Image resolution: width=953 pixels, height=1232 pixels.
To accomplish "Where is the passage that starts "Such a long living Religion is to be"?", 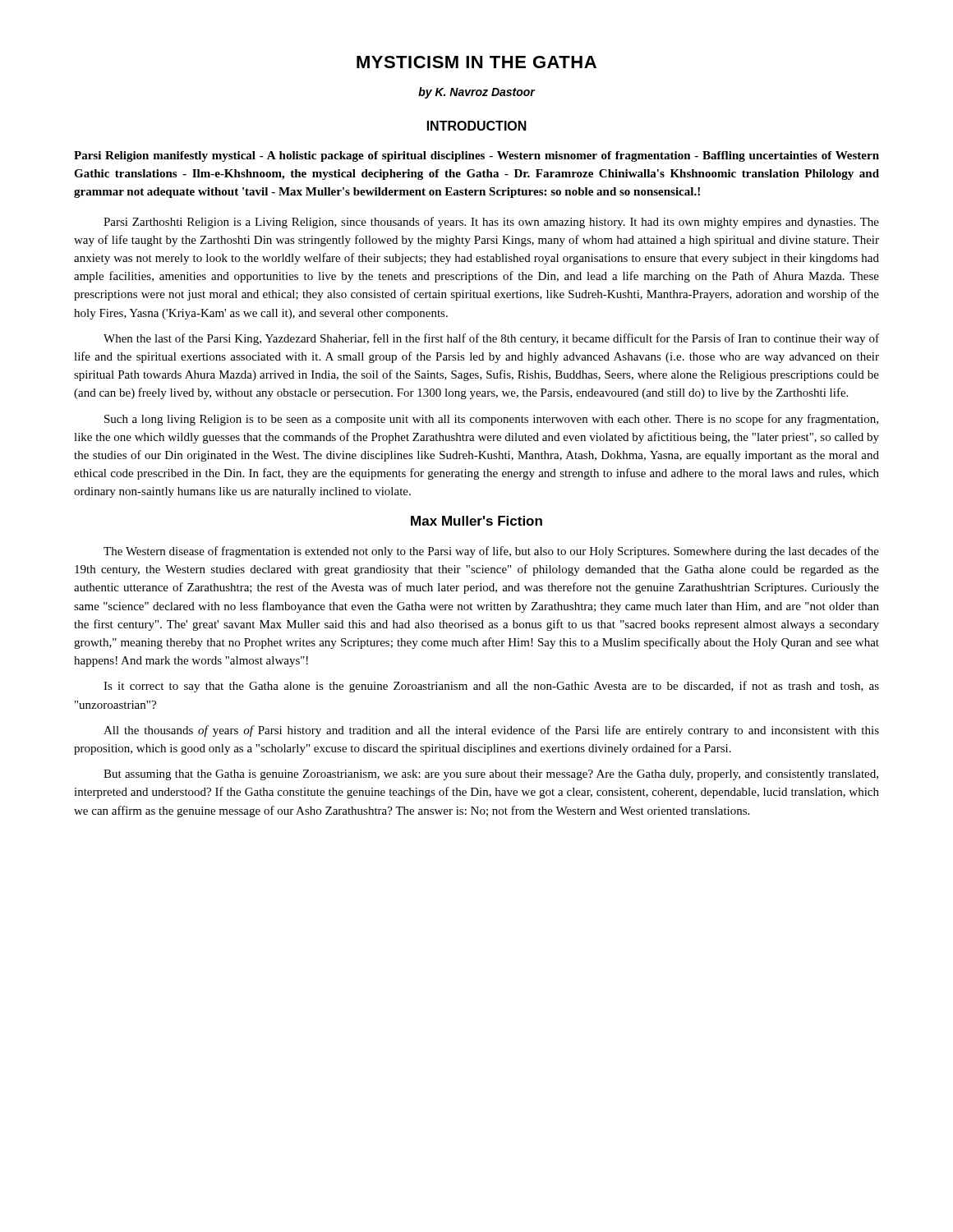I will coord(476,455).
